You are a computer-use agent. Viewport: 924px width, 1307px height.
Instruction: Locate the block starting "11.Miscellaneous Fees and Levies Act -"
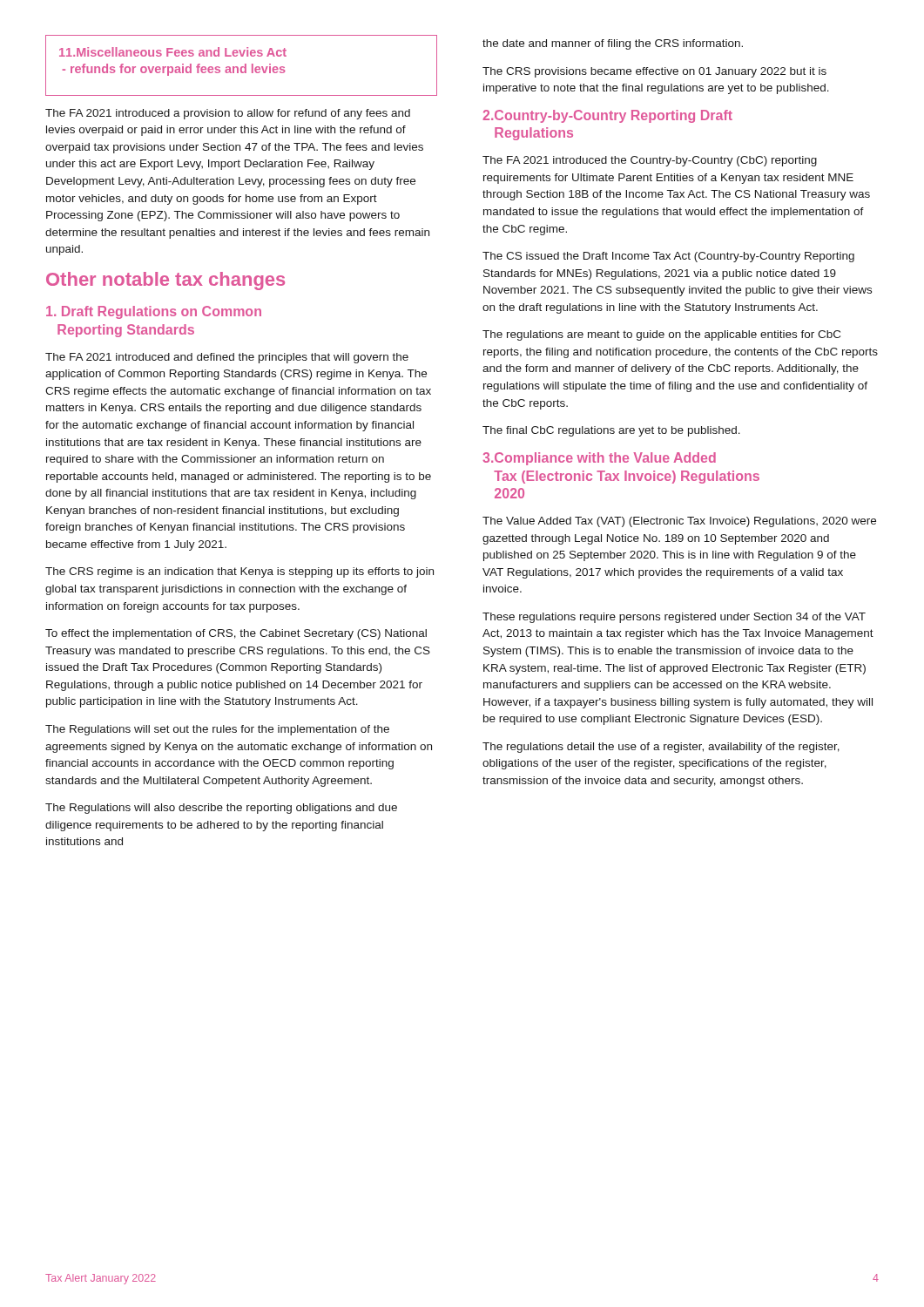pos(241,65)
